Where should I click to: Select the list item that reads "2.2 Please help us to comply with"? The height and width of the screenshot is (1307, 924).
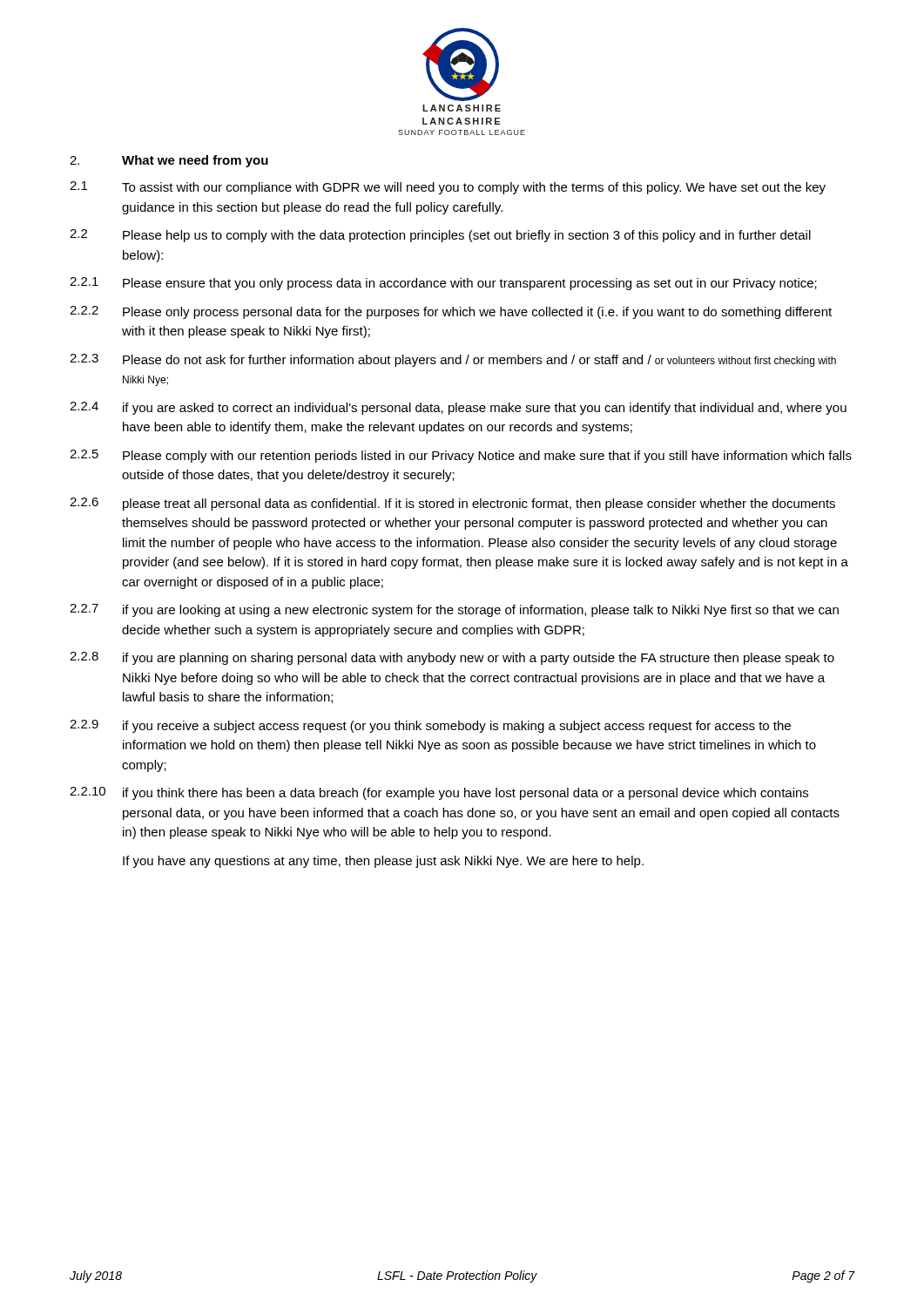click(462, 245)
